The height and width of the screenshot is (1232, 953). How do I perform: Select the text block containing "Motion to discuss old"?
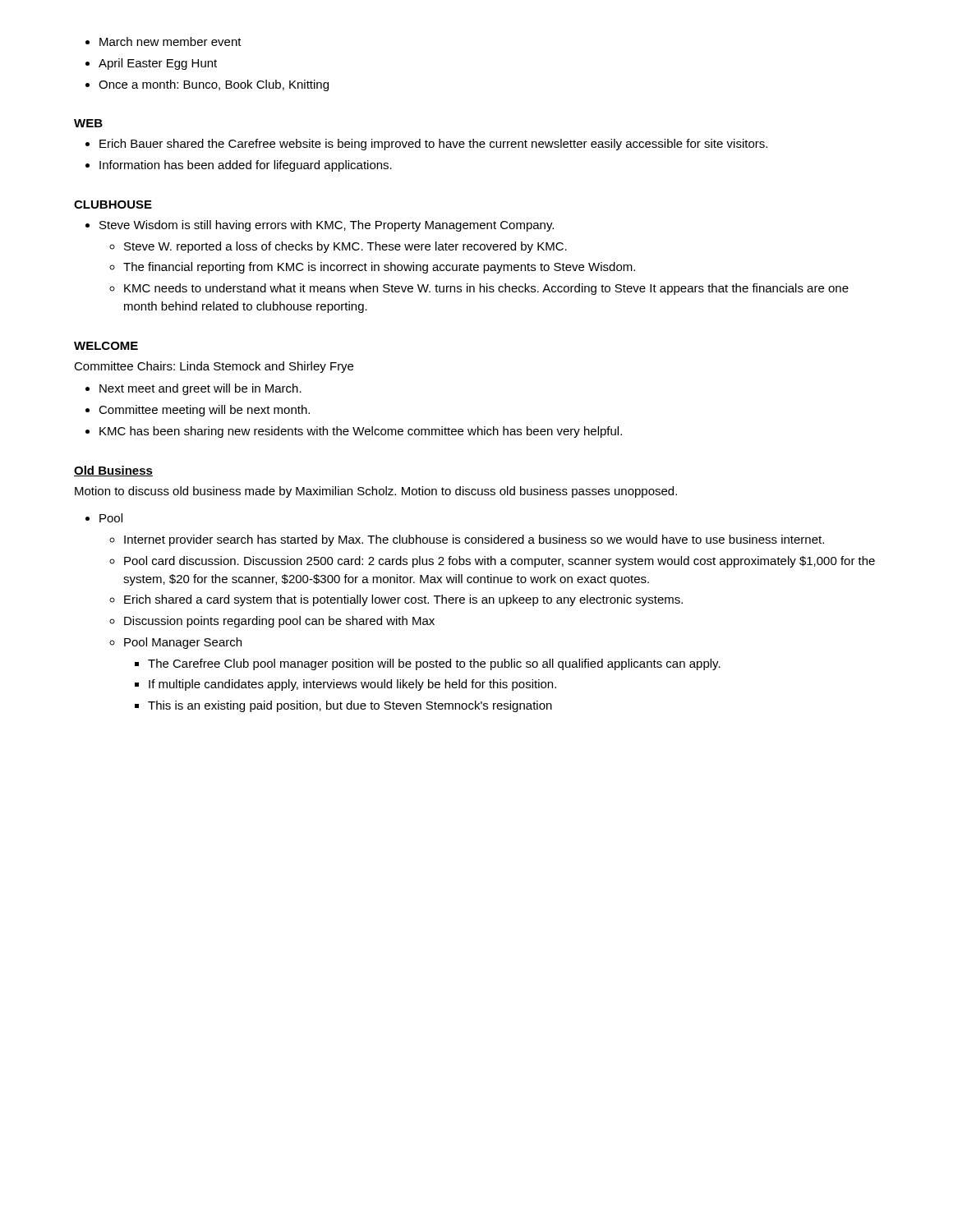tap(376, 490)
